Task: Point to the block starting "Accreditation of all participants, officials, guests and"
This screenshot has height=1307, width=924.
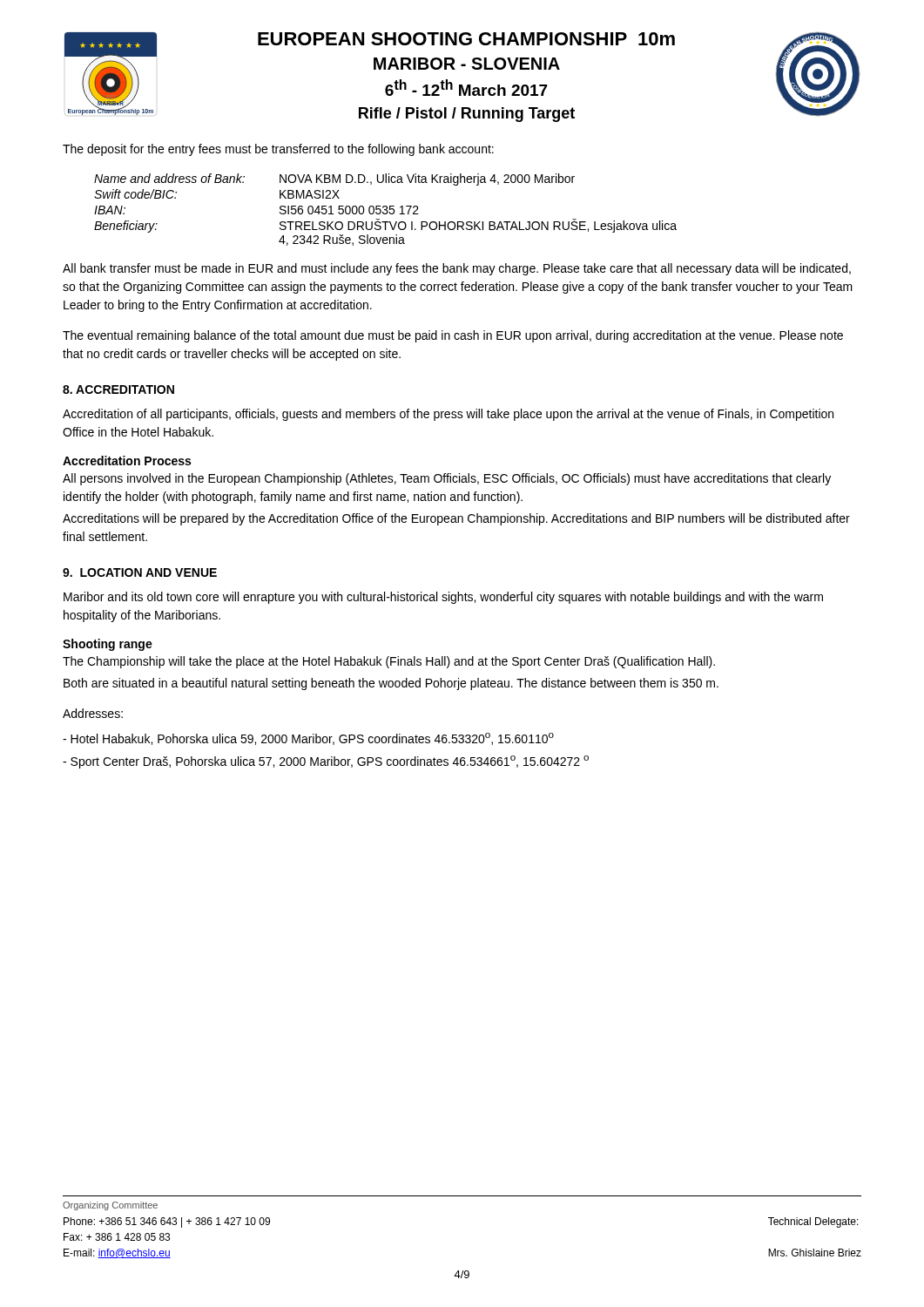Action: (449, 423)
